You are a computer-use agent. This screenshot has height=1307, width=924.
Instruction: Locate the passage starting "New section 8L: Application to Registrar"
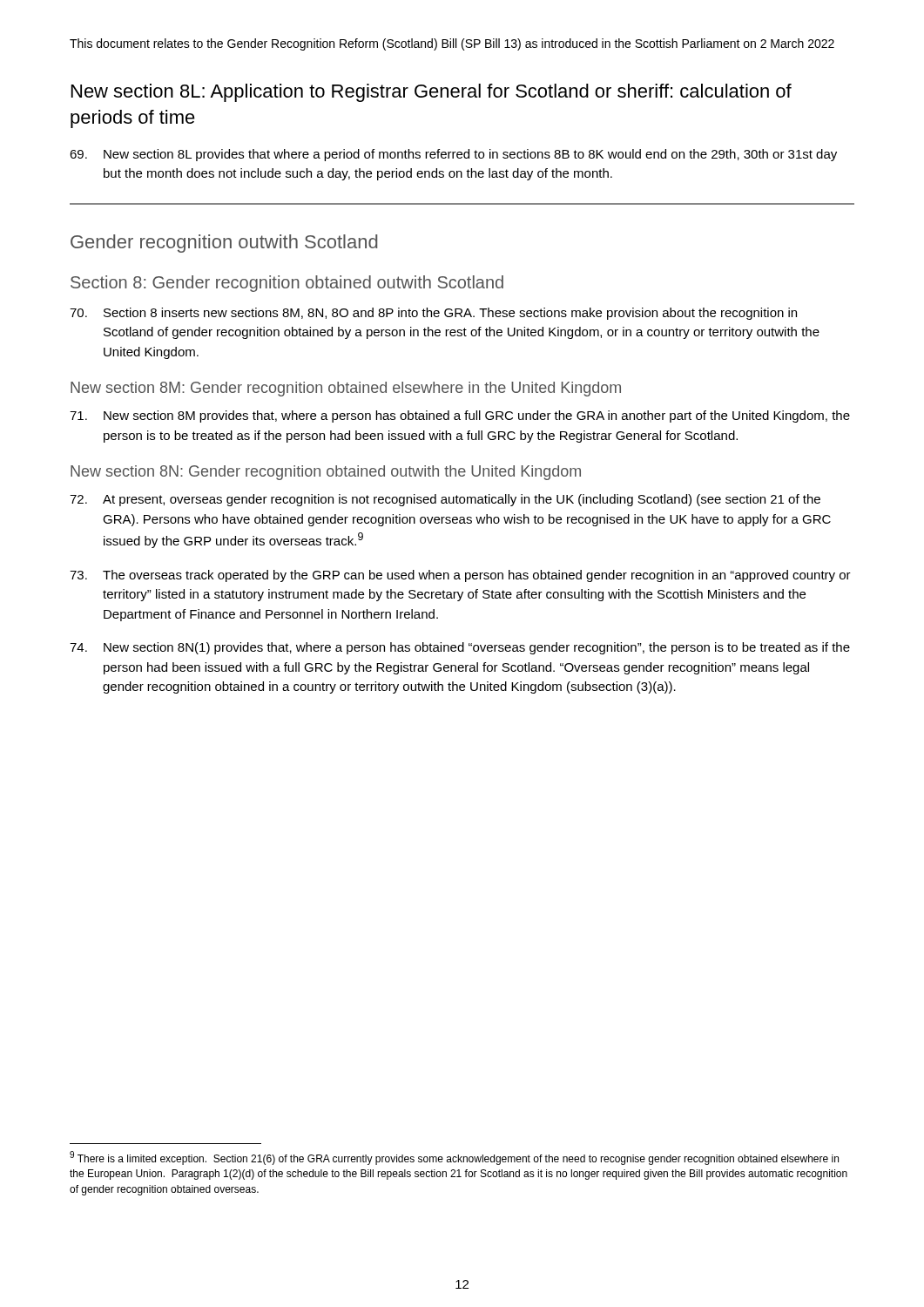pos(431,104)
